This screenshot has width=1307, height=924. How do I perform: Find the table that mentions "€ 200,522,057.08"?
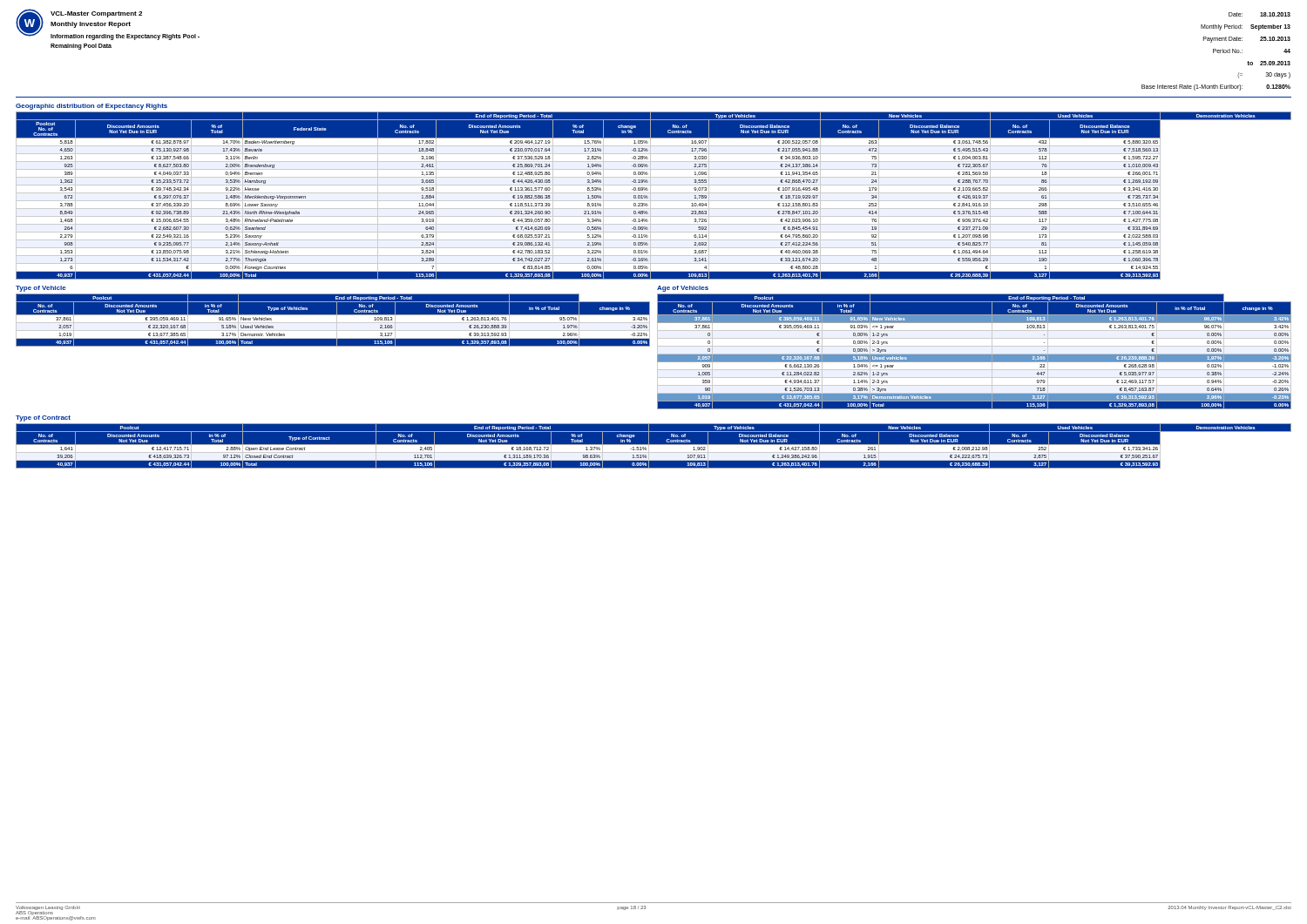coord(654,196)
